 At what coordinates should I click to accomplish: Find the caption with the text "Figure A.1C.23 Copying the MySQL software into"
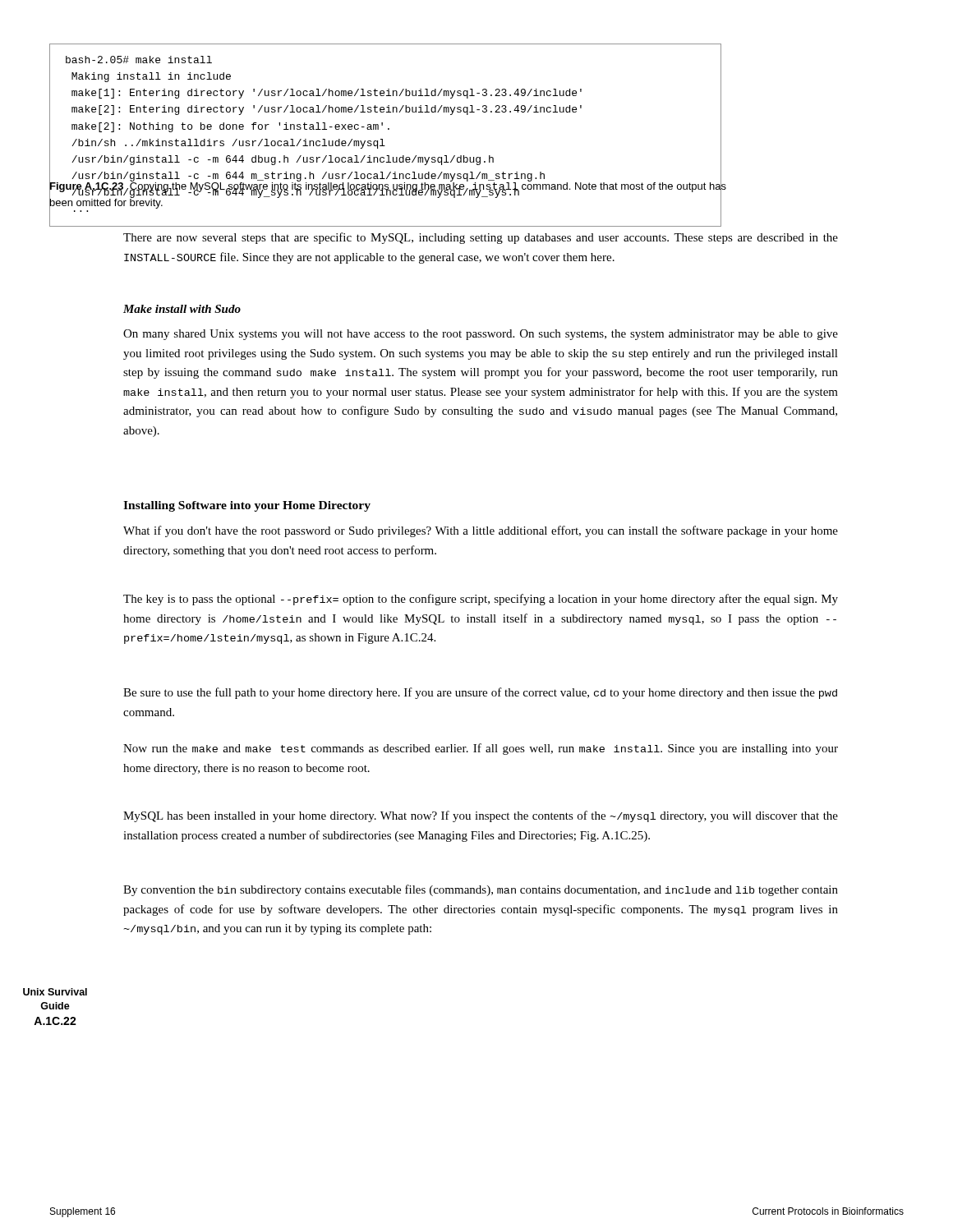click(x=388, y=194)
